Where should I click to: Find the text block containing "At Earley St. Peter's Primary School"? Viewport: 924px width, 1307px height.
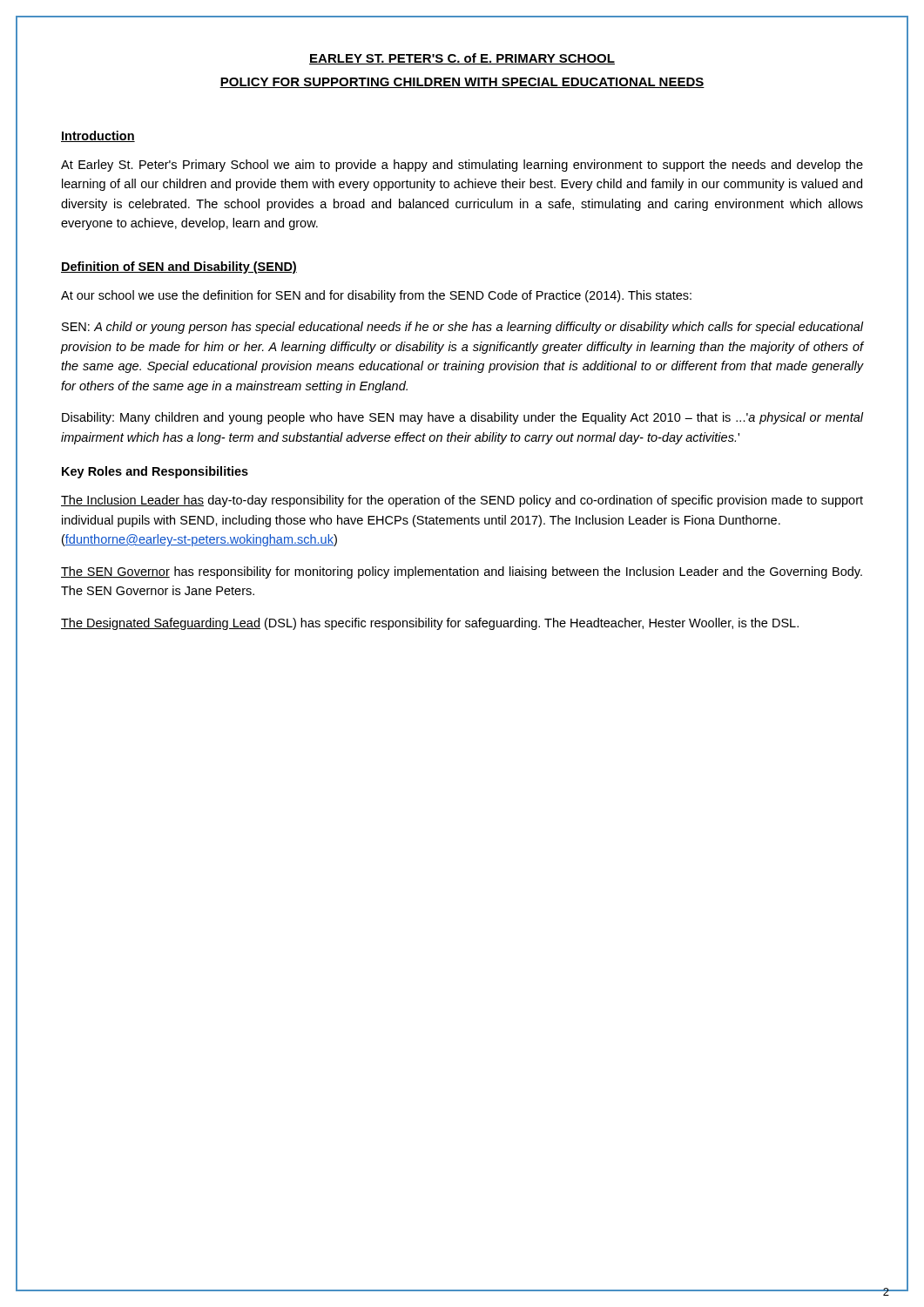click(x=462, y=194)
